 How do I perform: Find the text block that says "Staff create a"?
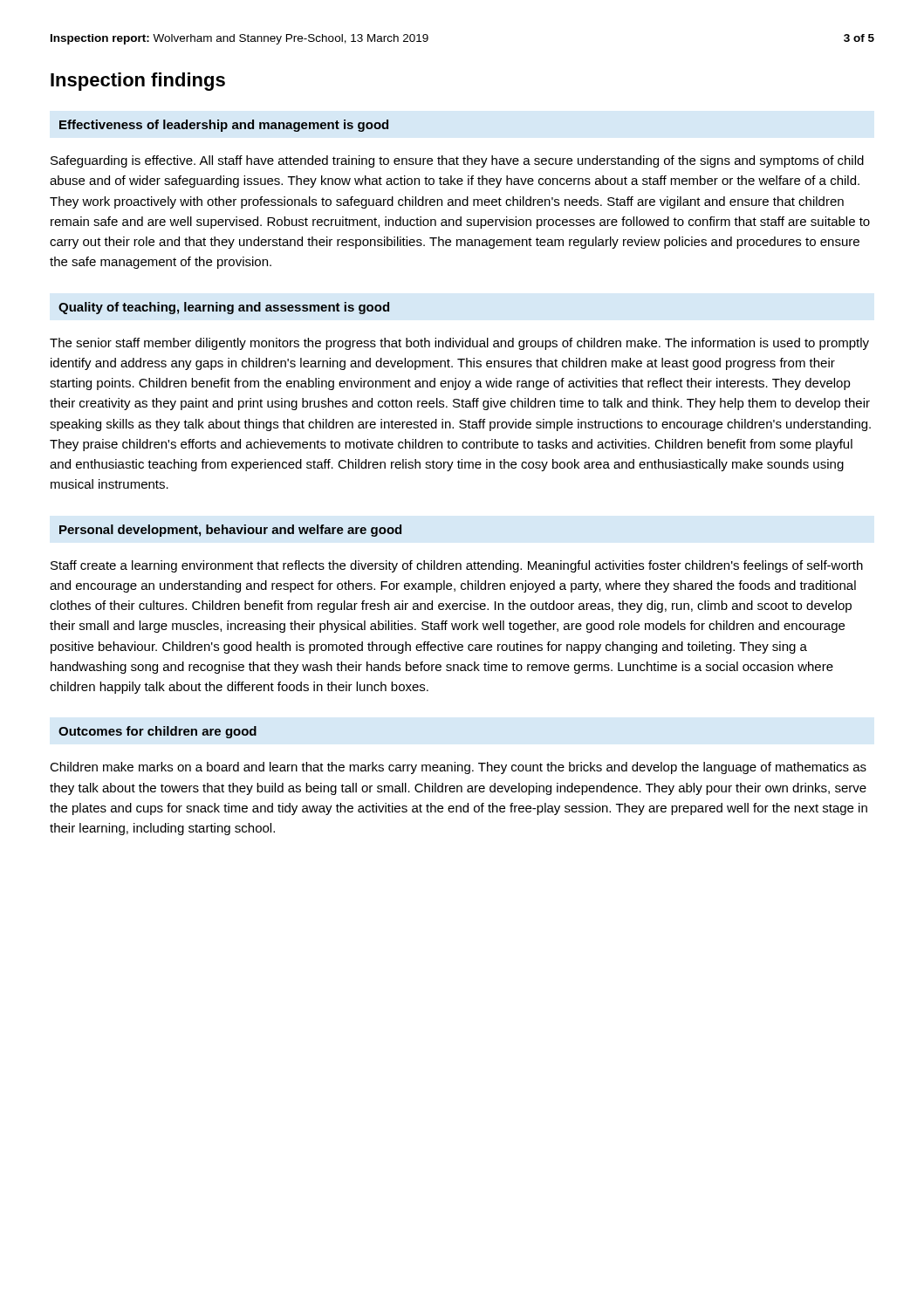pyautogui.click(x=456, y=626)
